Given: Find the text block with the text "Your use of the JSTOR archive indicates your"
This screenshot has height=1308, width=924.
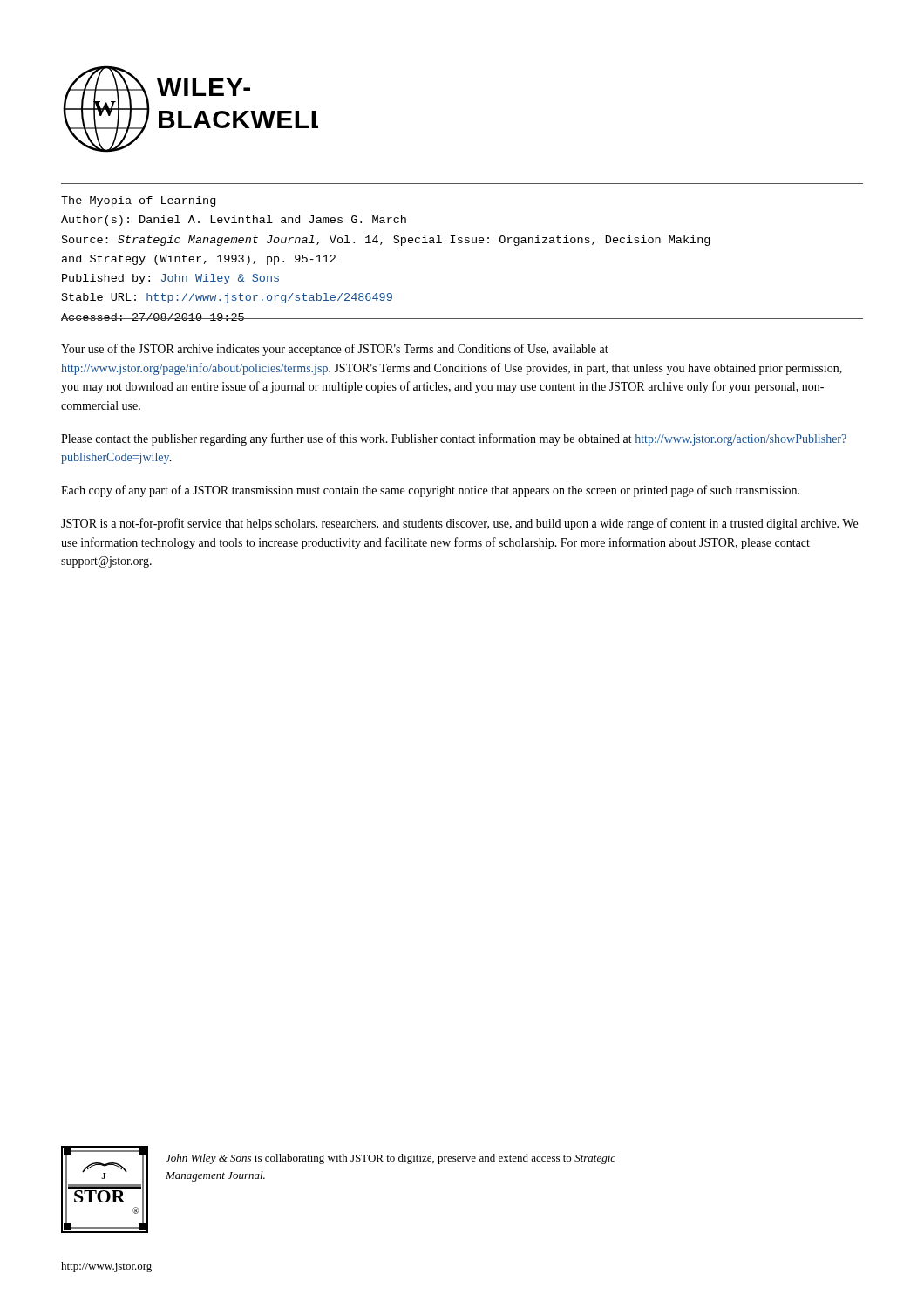Looking at the screenshot, I should coord(462,378).
